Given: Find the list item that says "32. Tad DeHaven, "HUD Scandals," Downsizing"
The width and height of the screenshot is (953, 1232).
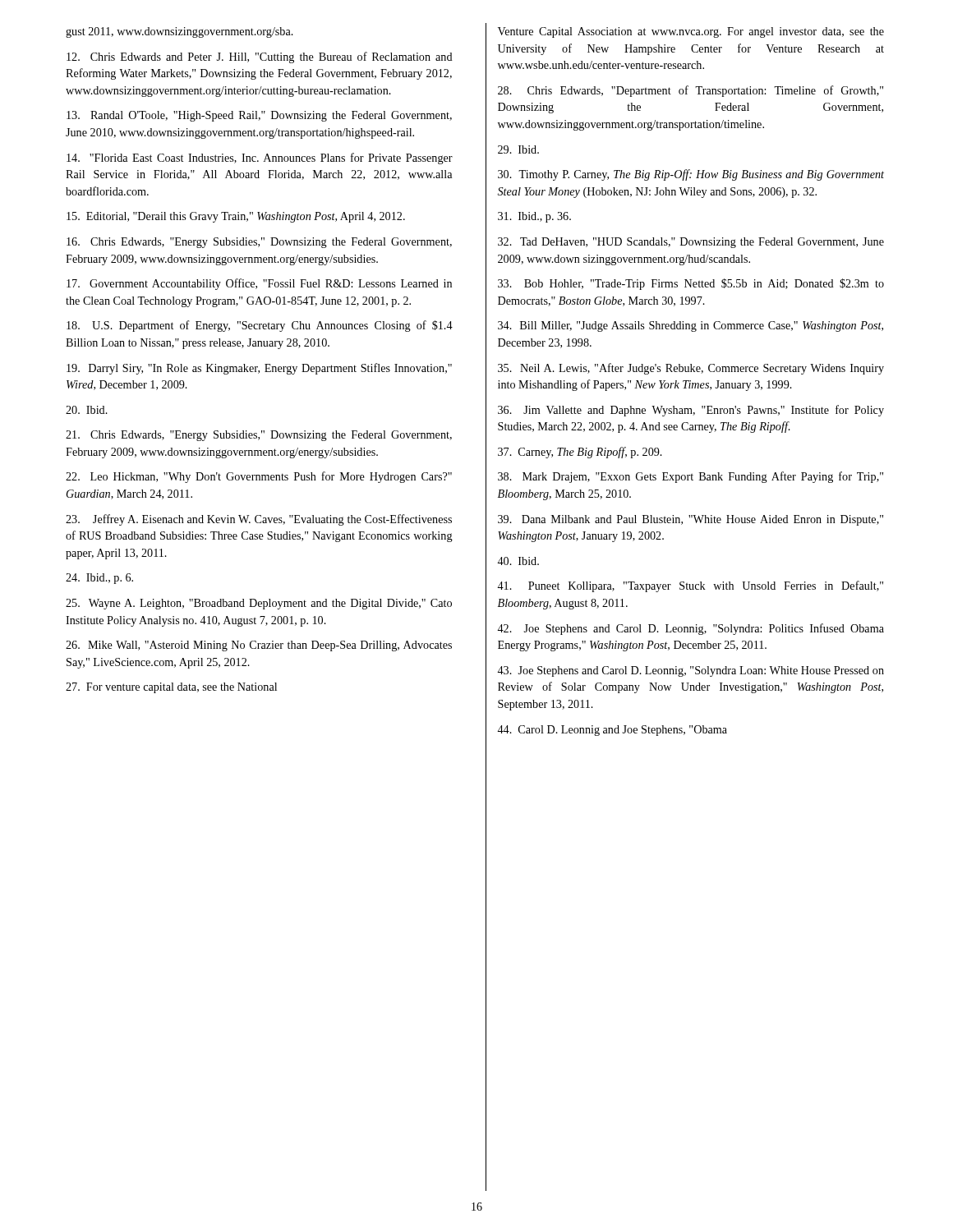Looking at the screenshot, I should [691, 250].
